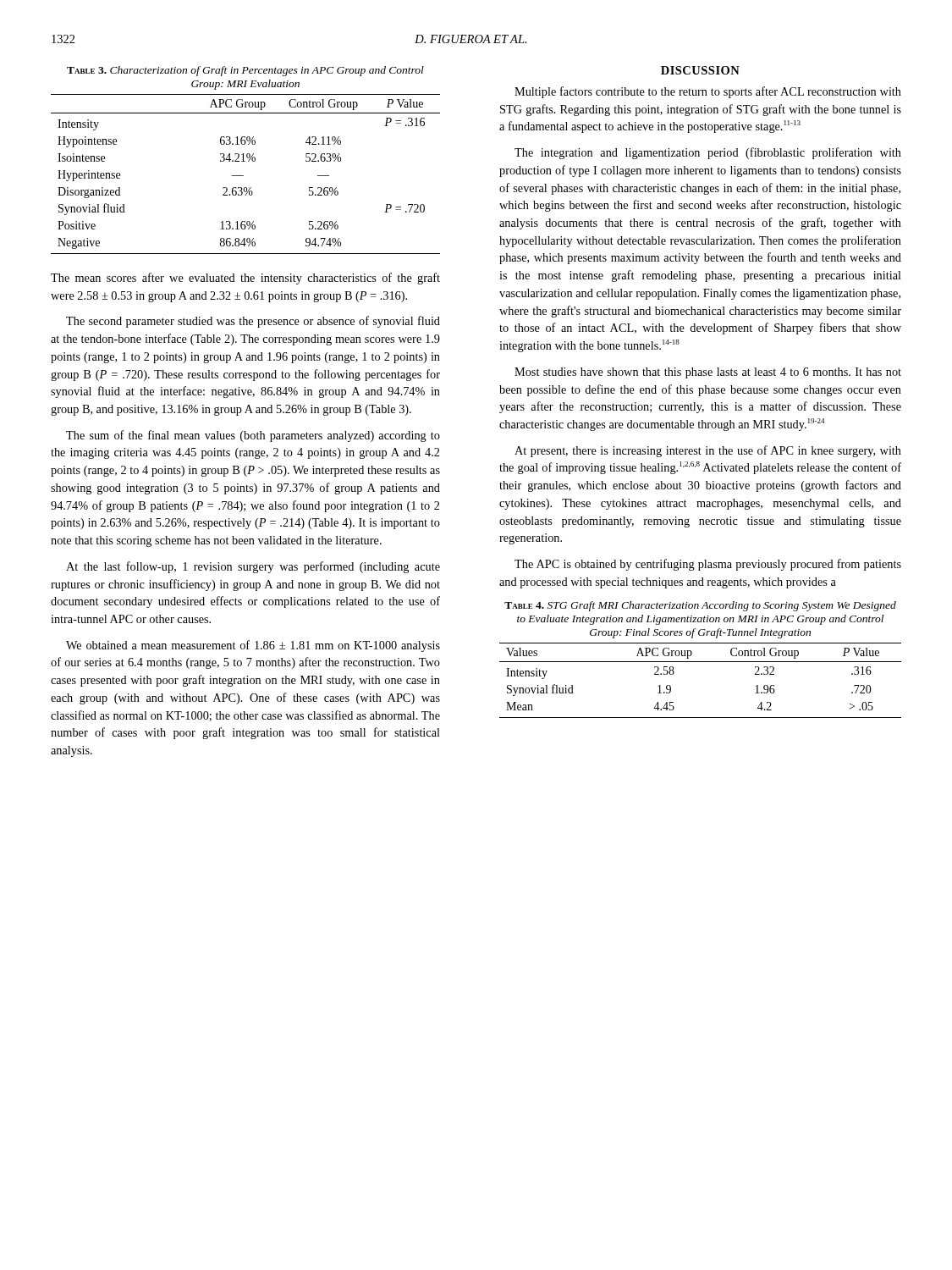Click the passage that begins "The integration and"
The height and width of the screenshot is (1270, 952).
(x=700, y=249)
